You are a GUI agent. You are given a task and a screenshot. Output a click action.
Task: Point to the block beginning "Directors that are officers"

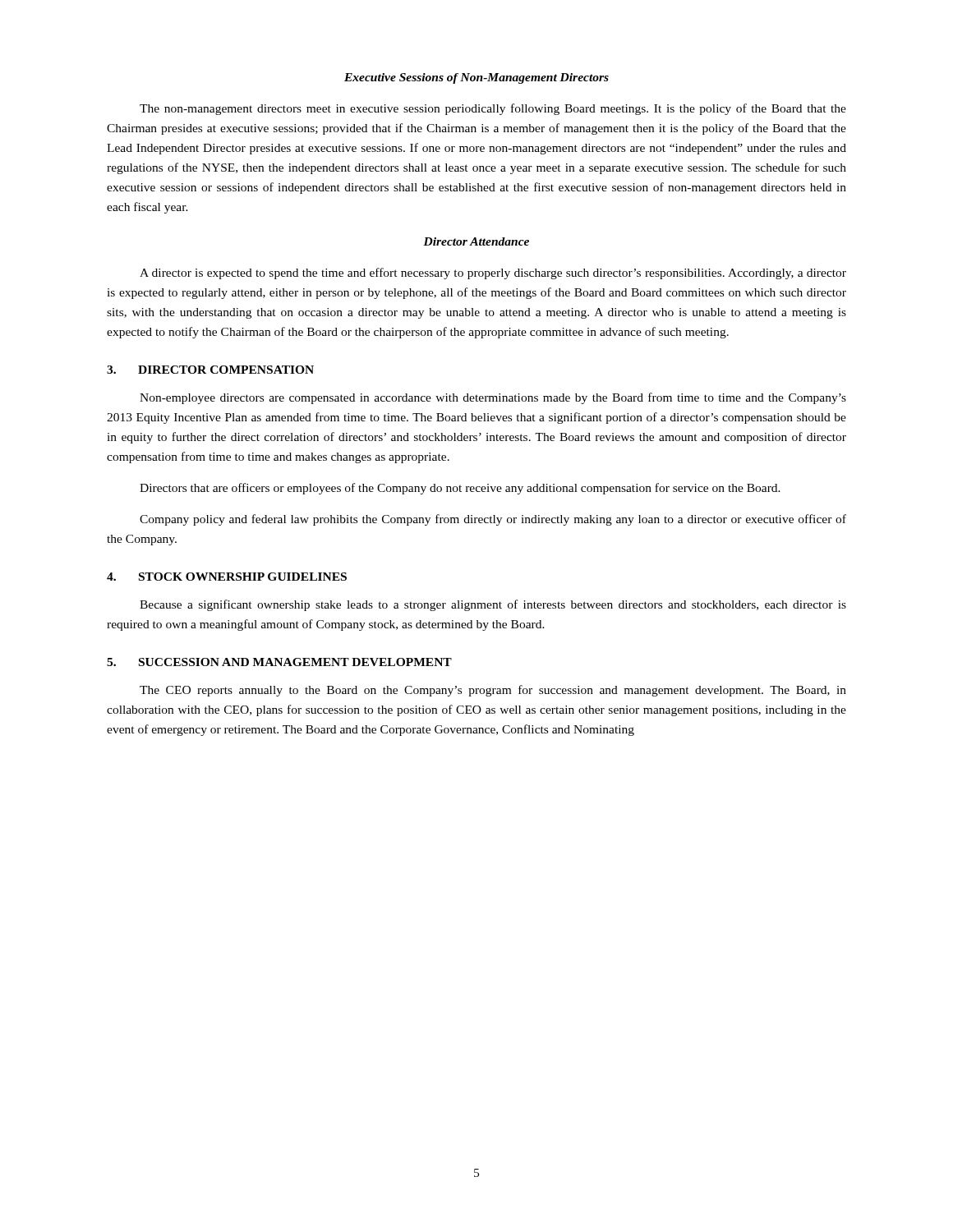460,488
